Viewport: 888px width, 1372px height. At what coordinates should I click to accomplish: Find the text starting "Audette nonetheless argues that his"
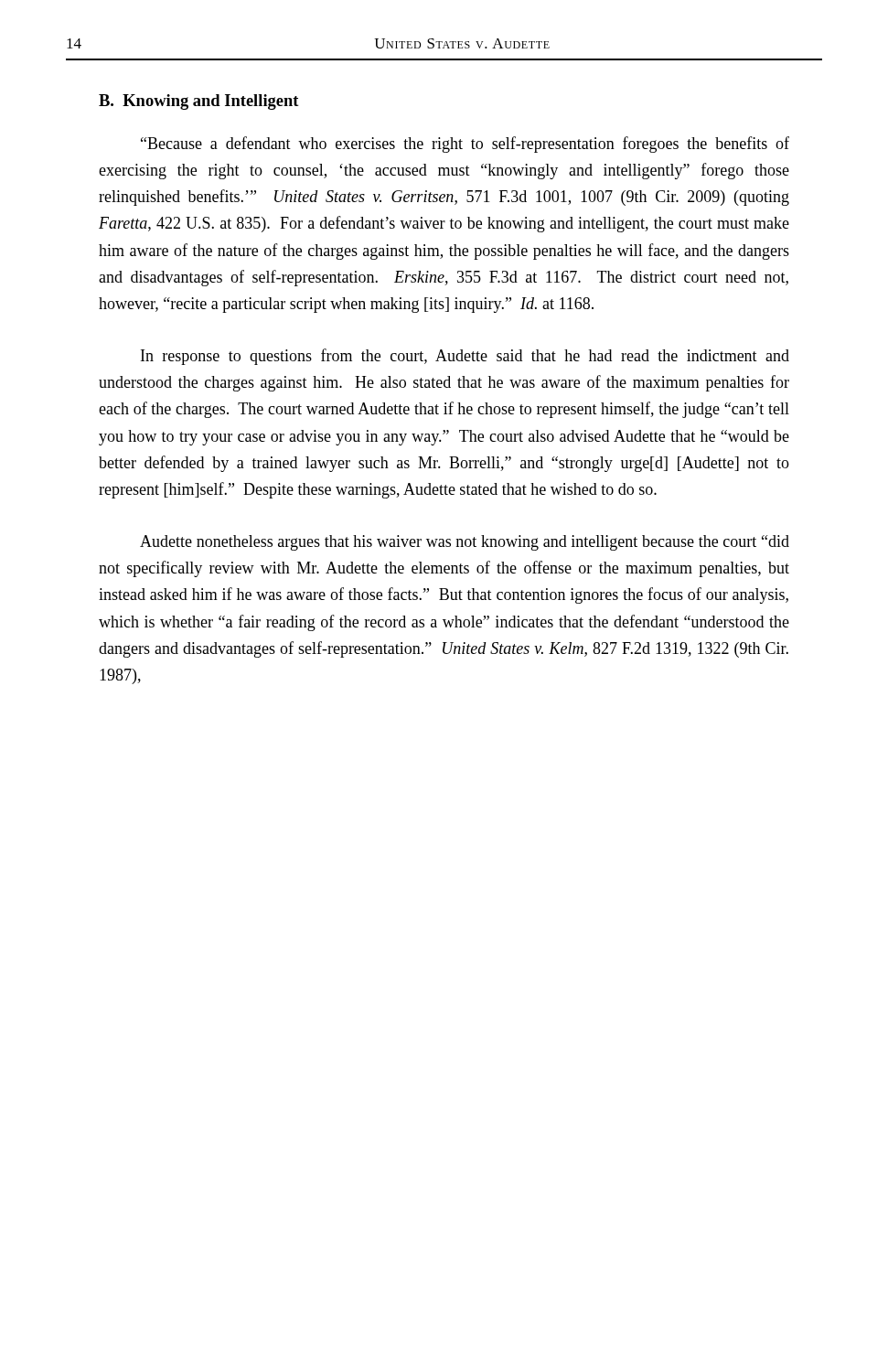(x=444, y=608)
